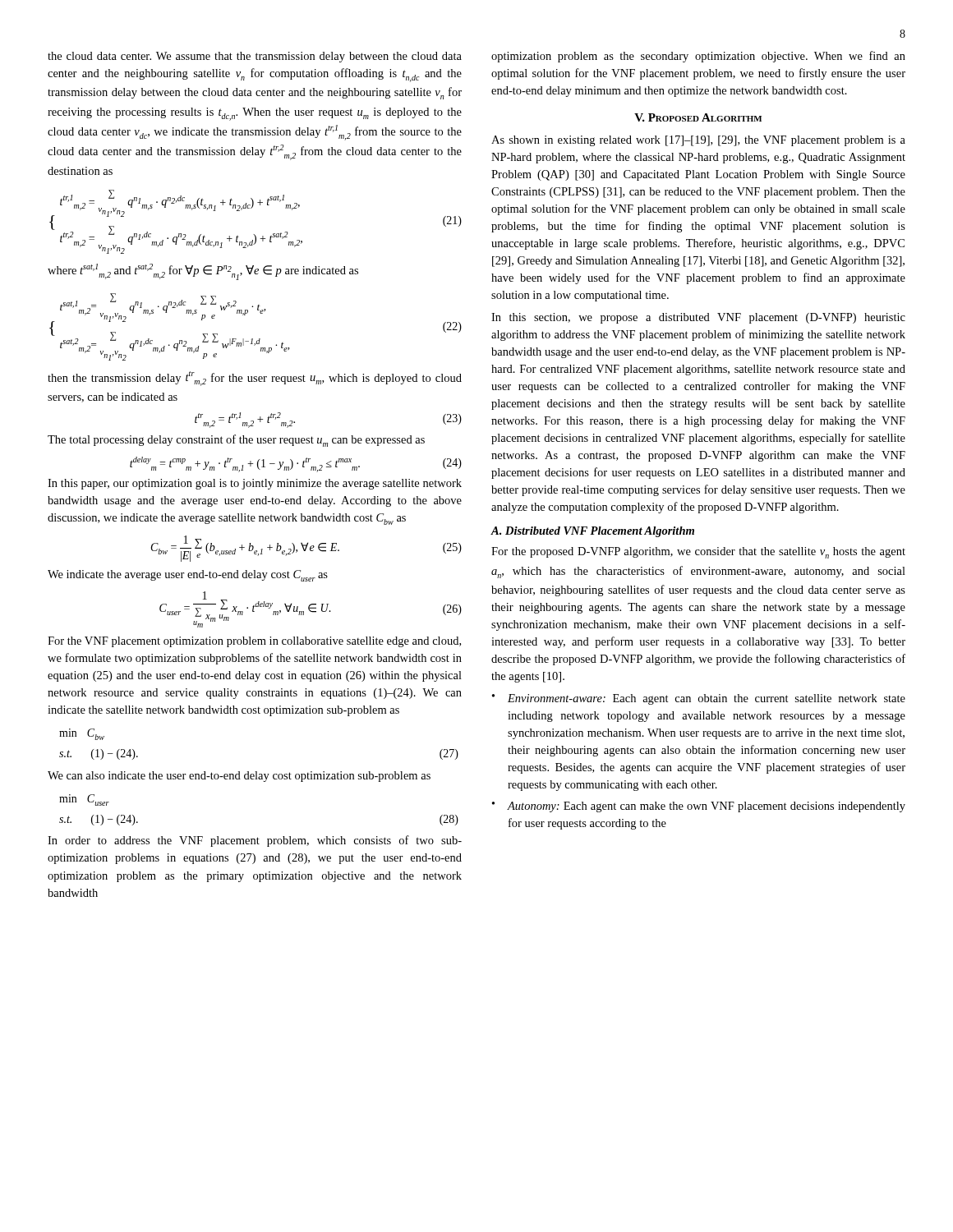Click on the region starting "For the VNF placement optimization problem"
The height and width of the screenshot is (1232, 953).
pos(255,676)
